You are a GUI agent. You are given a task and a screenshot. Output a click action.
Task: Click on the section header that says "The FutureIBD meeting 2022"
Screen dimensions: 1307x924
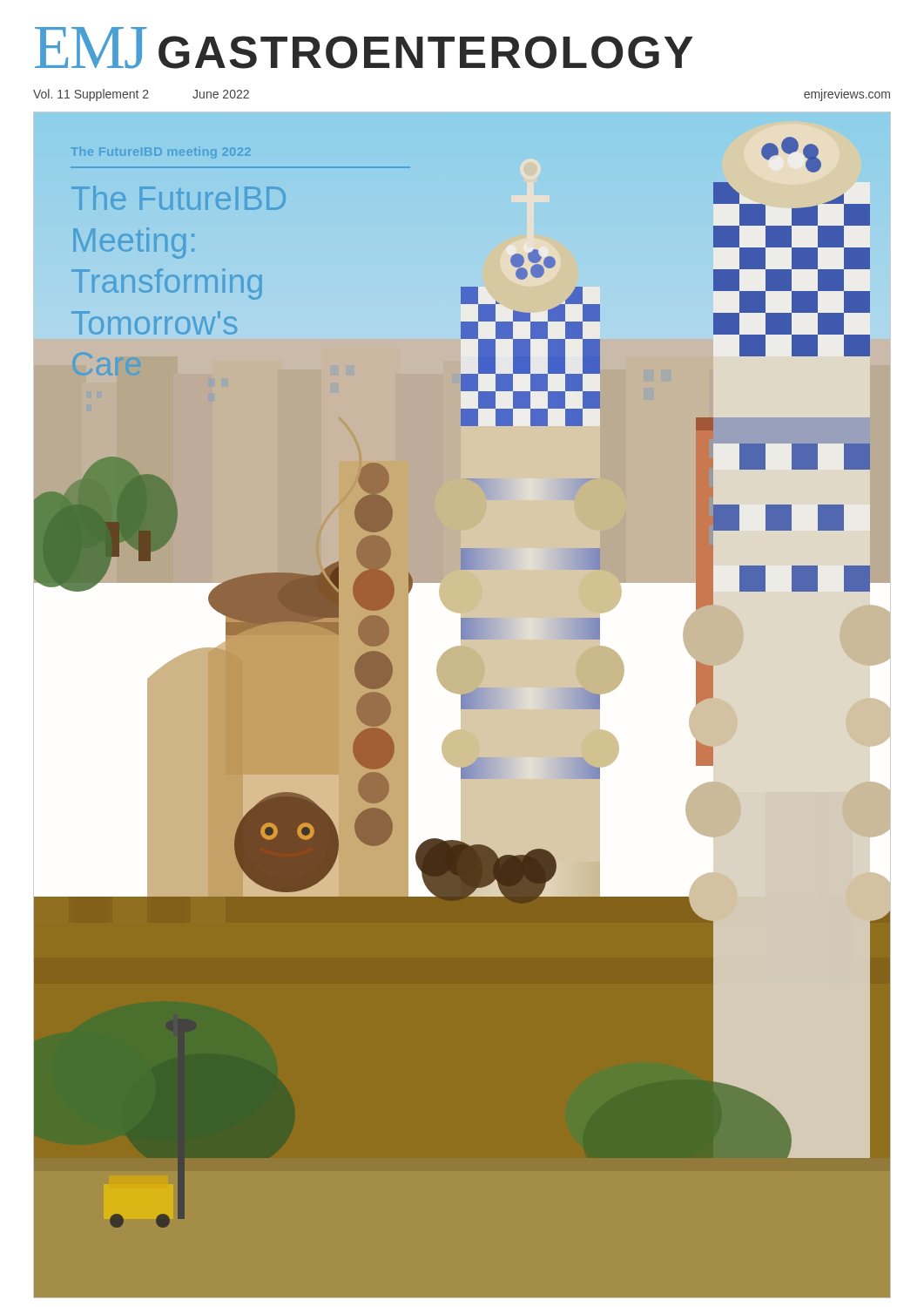[161, 151]
